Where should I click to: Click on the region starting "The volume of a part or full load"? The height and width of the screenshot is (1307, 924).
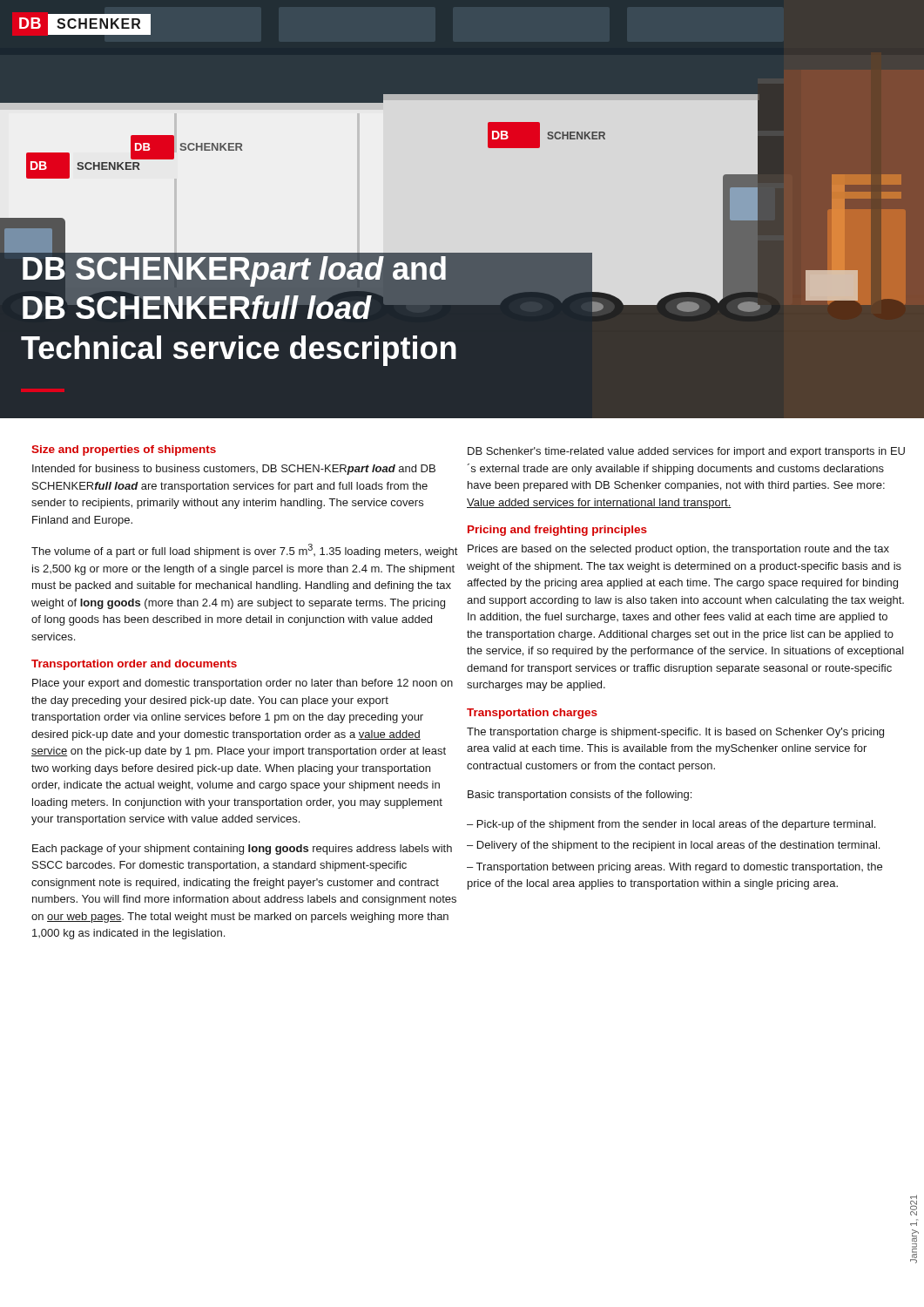point(244,592)
